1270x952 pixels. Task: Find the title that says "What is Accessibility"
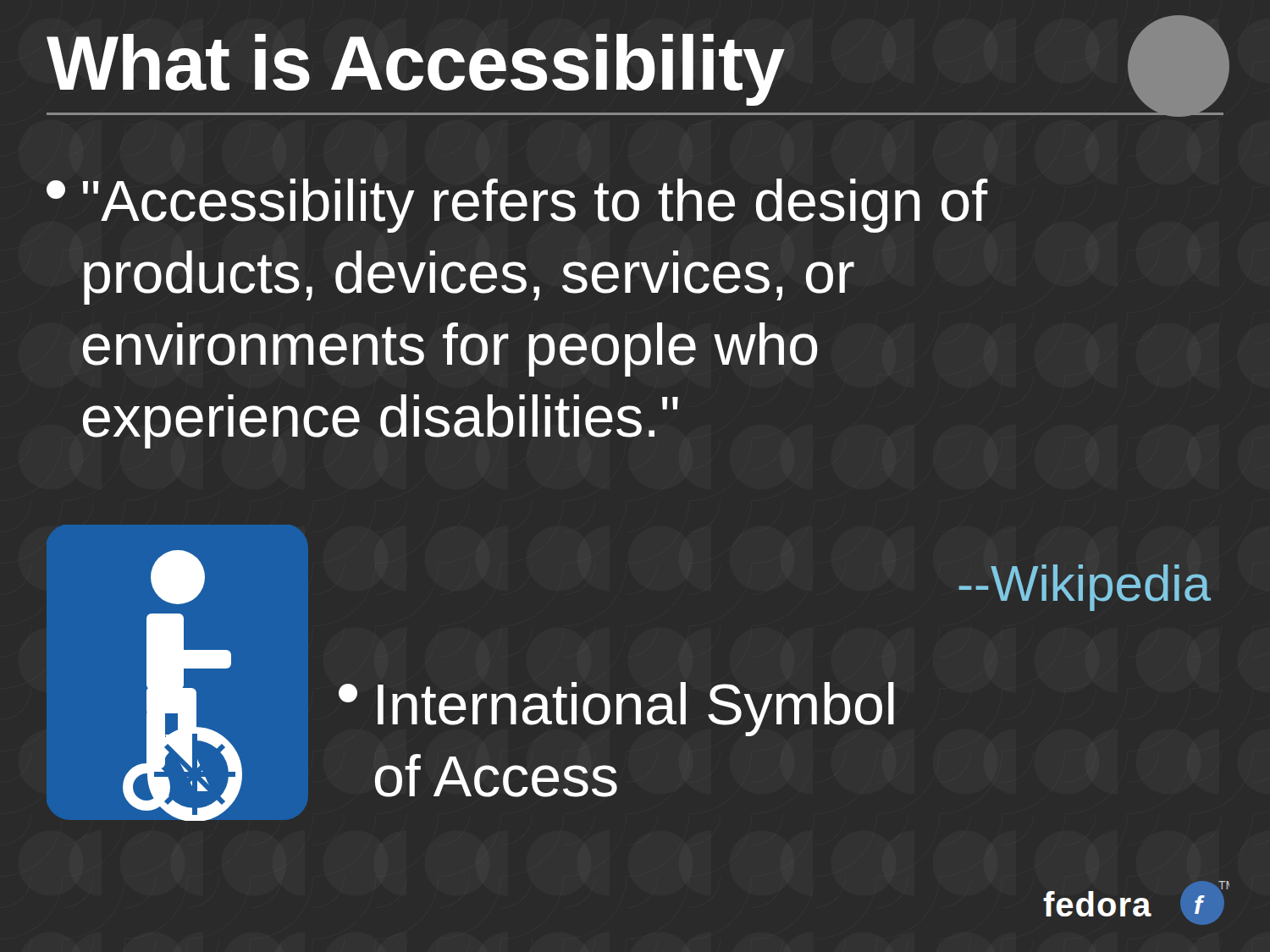point(415,64)
